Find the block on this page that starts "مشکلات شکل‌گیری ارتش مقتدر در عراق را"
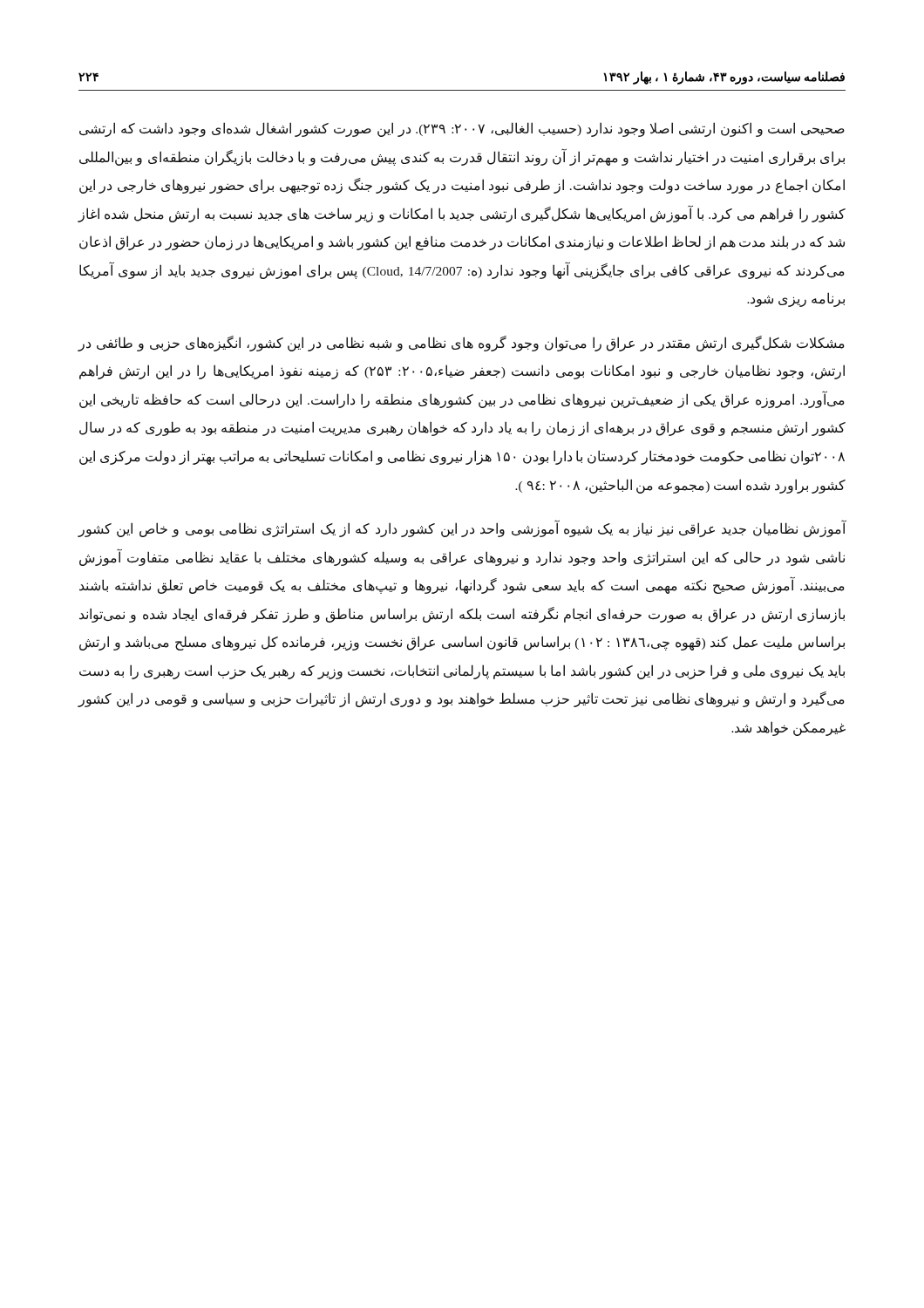The height and width of the screenshot is (1308, 924). (x=462, y=415)
